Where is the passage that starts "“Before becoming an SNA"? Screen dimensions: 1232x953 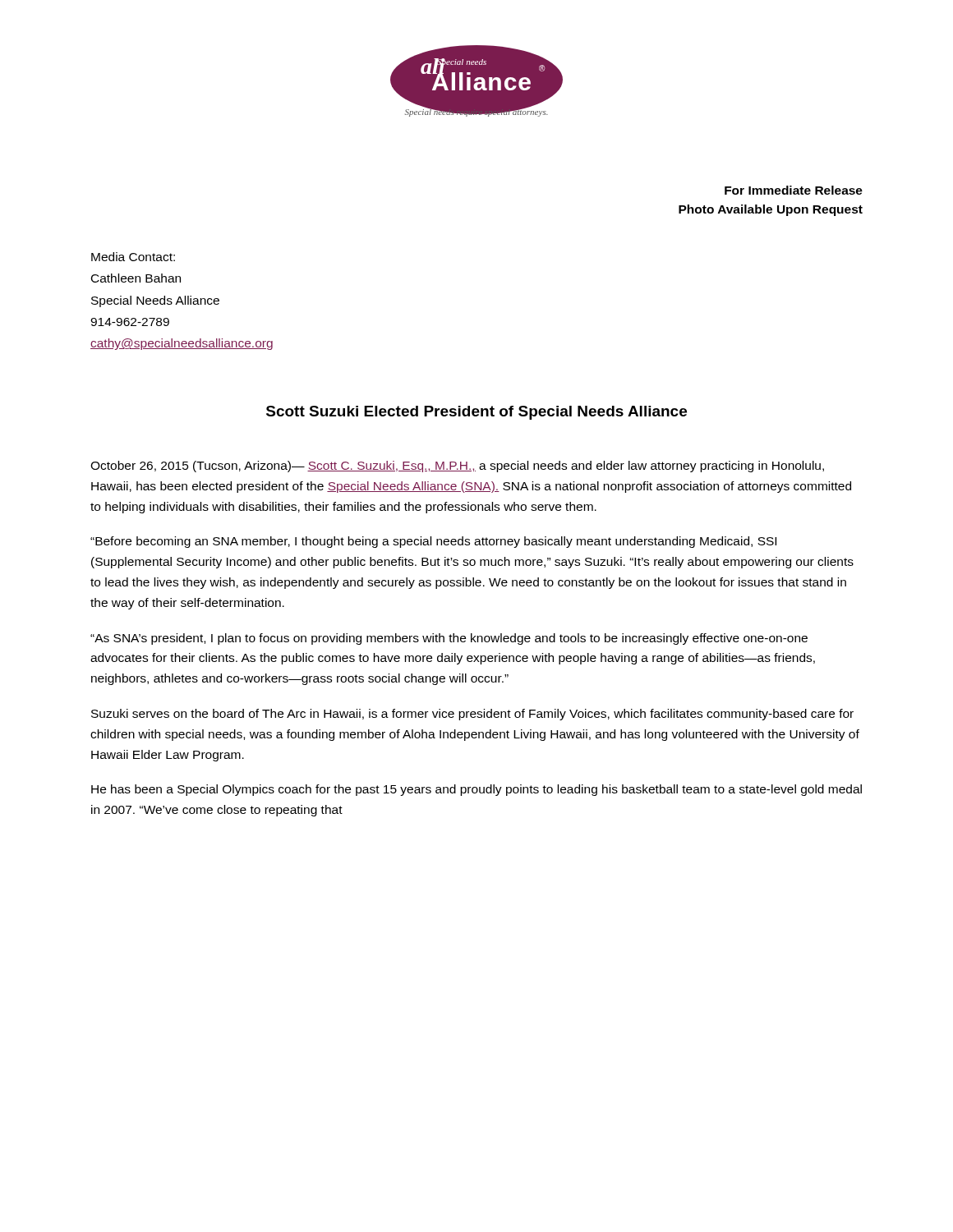point(476,572)
